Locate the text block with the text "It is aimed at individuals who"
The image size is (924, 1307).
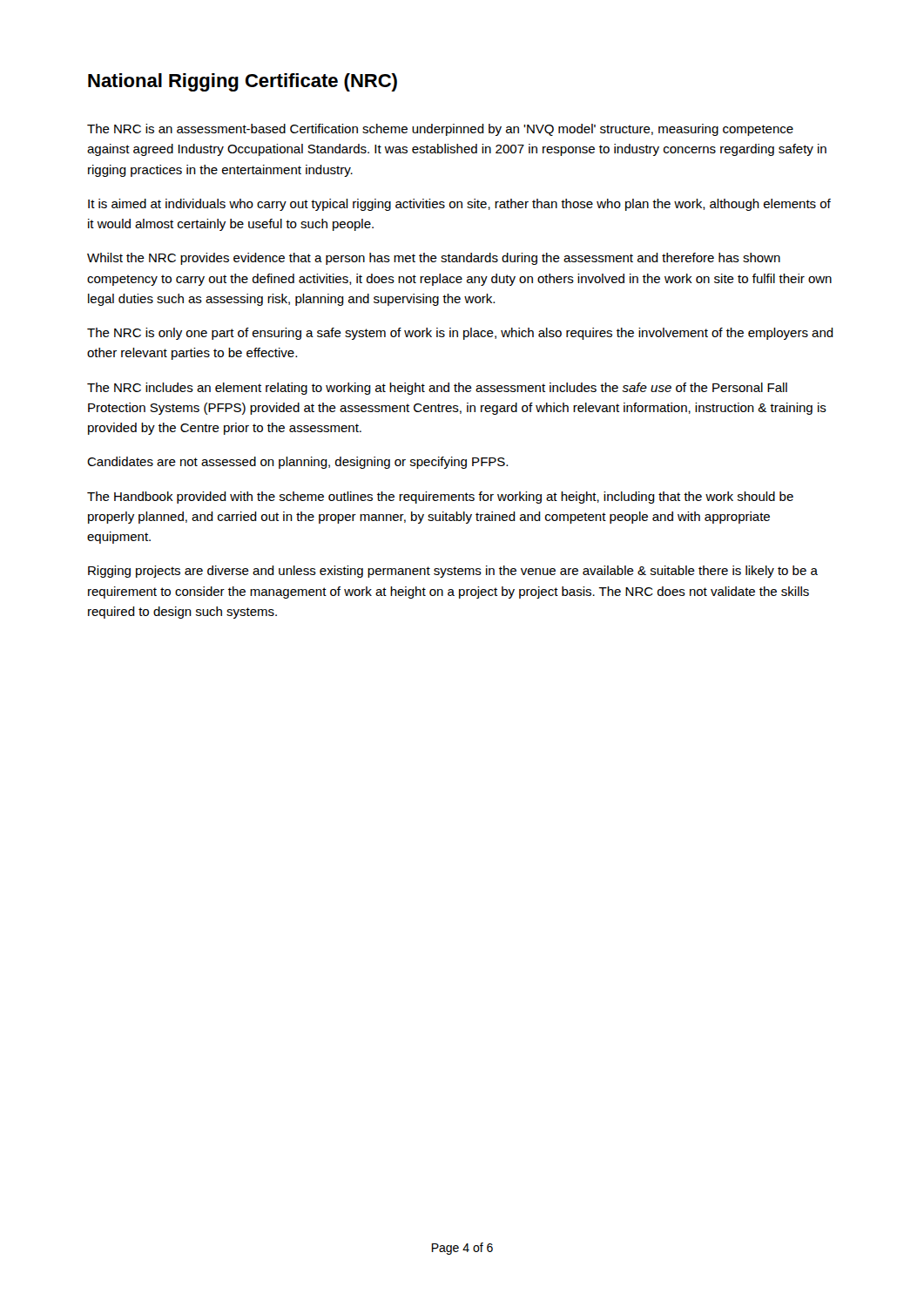point(459,213)
